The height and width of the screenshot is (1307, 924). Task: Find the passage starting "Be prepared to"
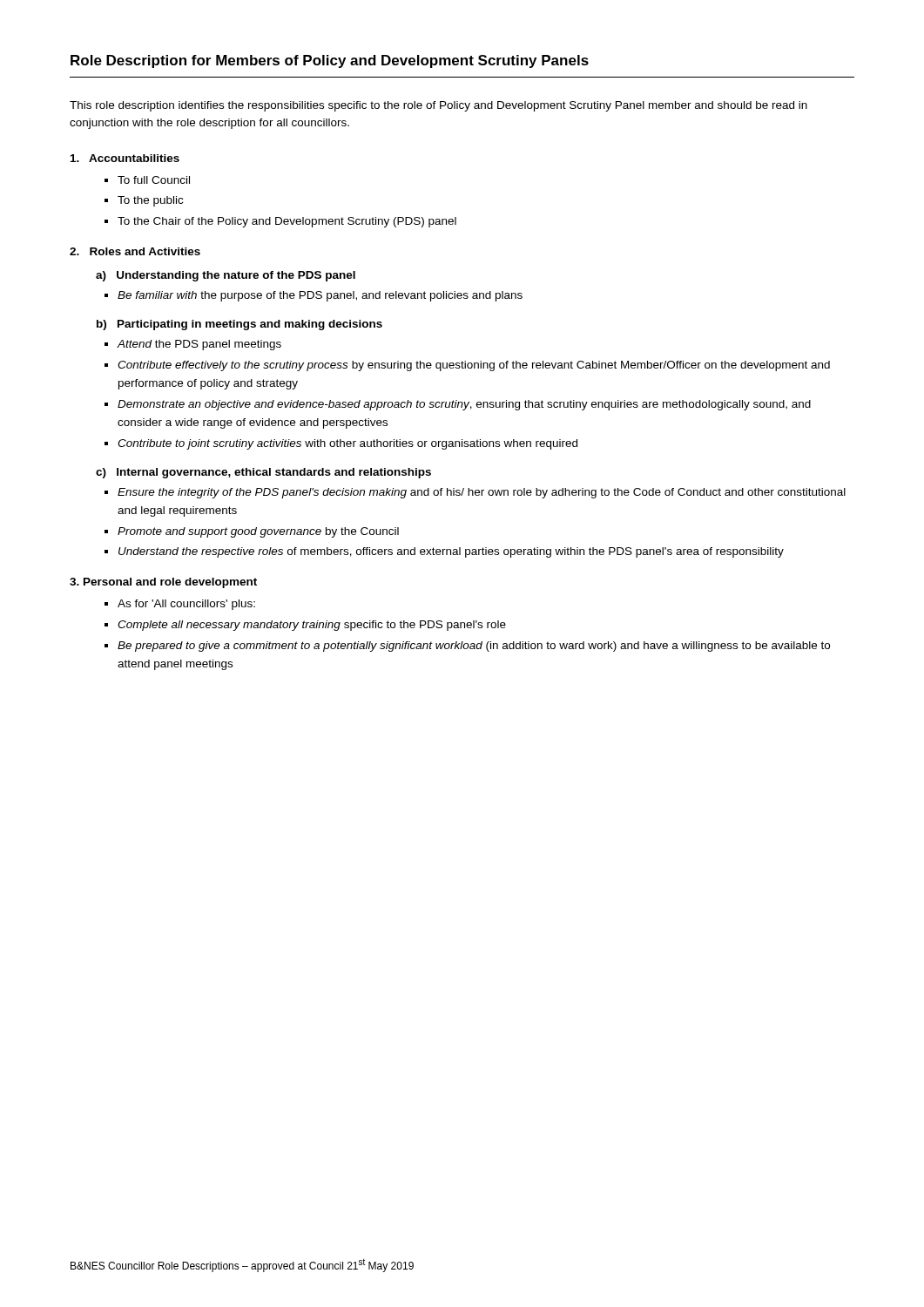coord(474,655)
